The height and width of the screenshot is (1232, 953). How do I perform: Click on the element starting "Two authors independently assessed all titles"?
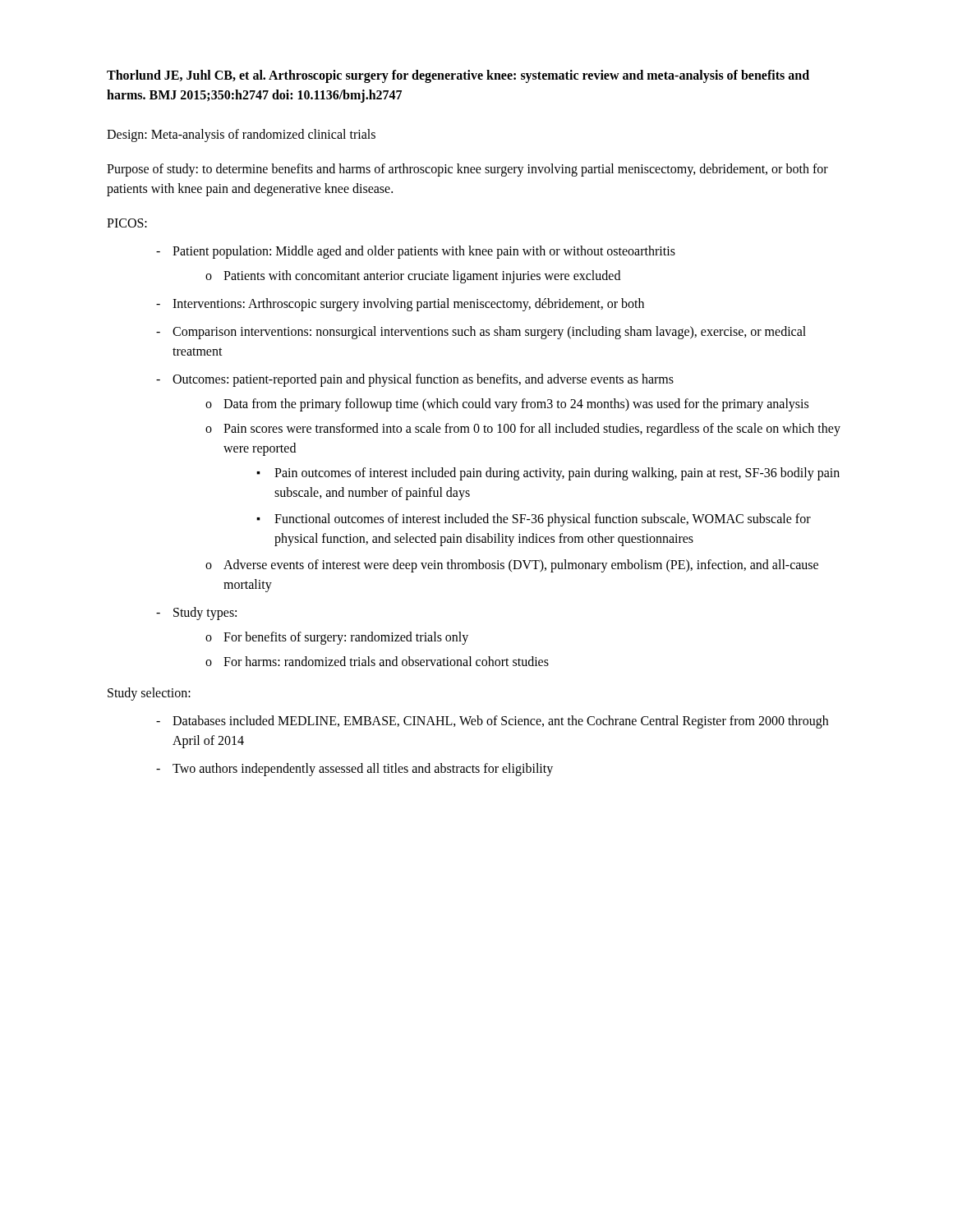click(x=363, y=768)
